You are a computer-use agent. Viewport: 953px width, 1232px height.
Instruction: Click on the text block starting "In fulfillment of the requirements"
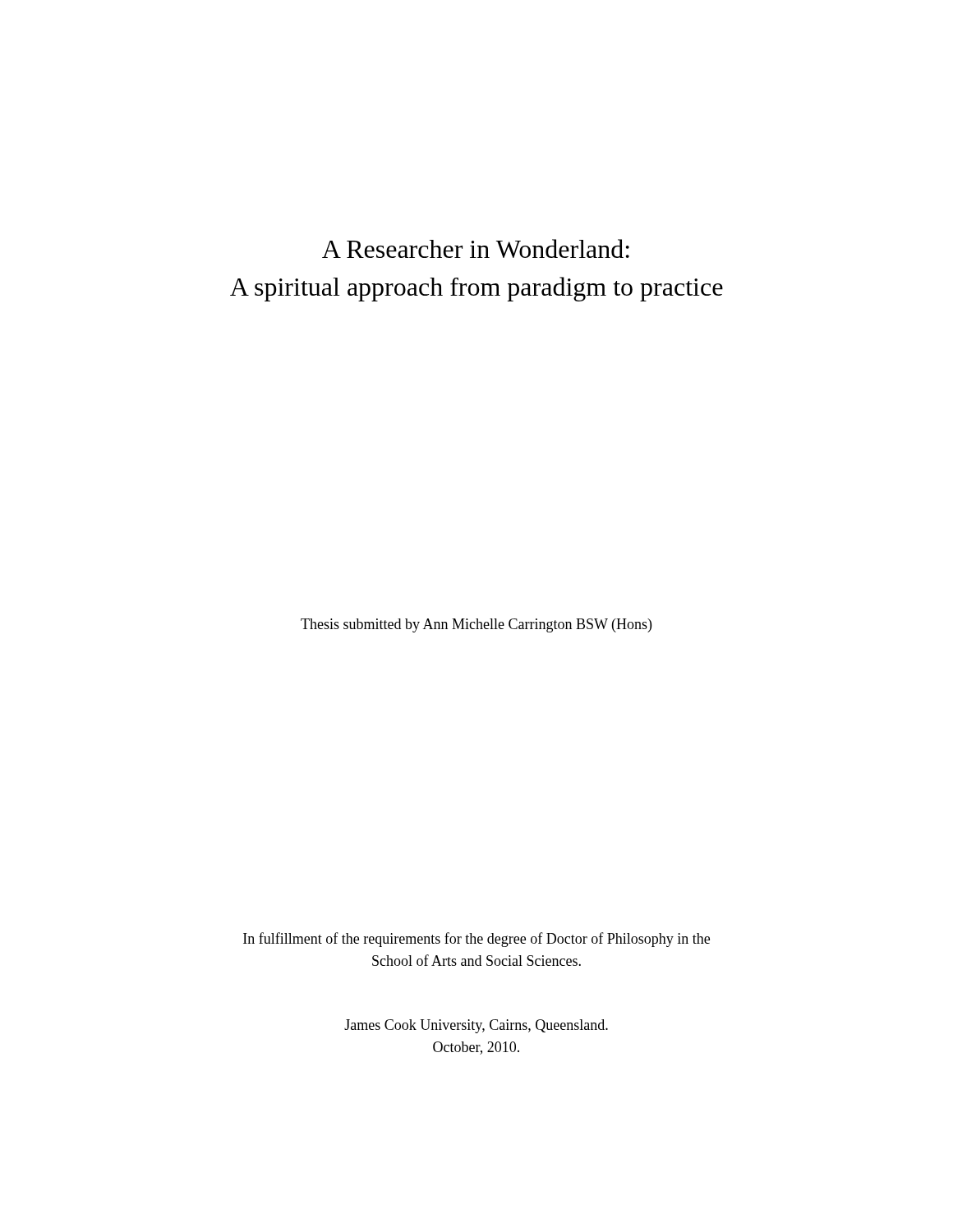point(476,950)
